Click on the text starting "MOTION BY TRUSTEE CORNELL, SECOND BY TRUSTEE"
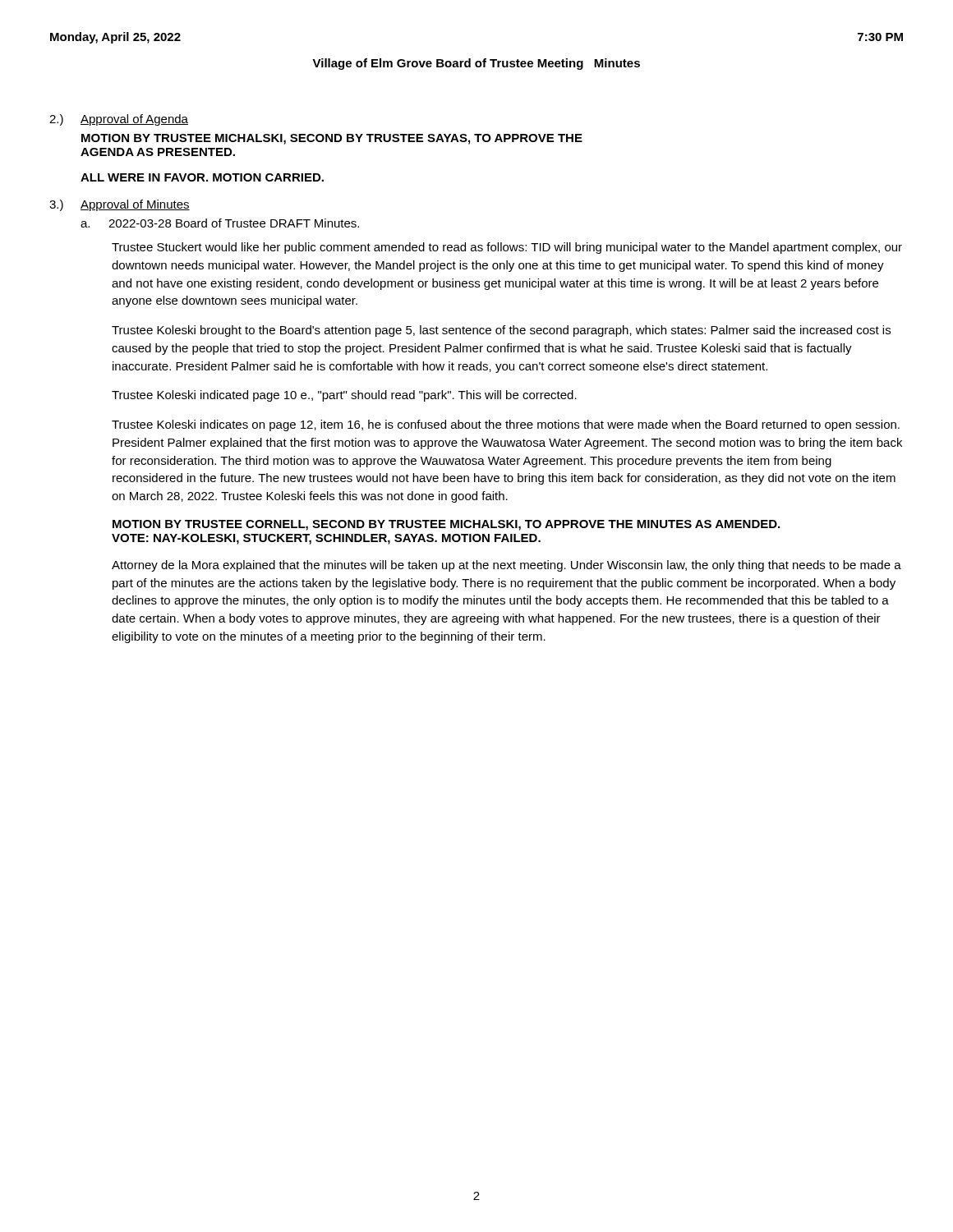The height and width of the screenshot is (1232, 953). pyautogui.click(x=446, y=530)
